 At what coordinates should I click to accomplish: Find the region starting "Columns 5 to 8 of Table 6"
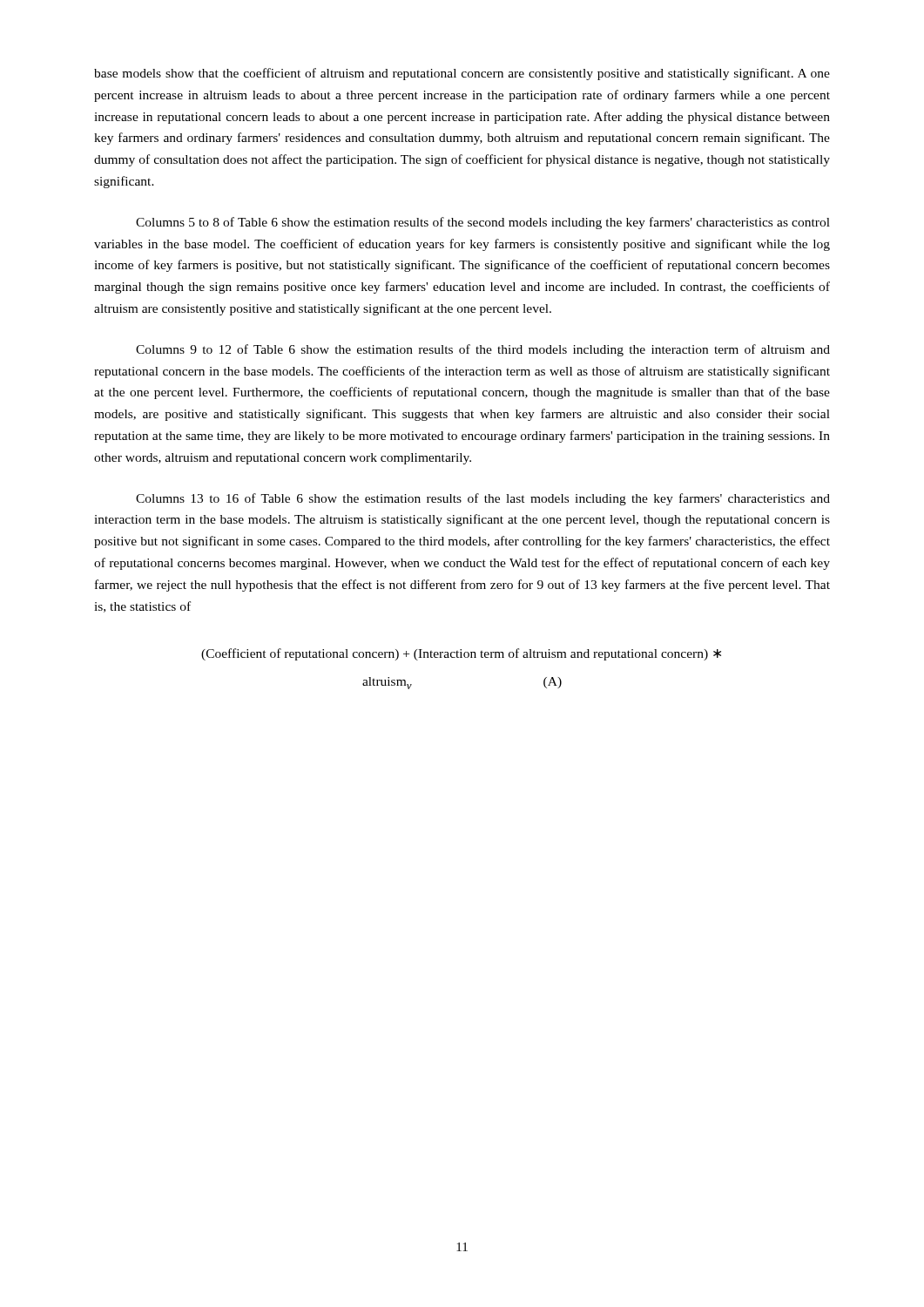(462, 266)
